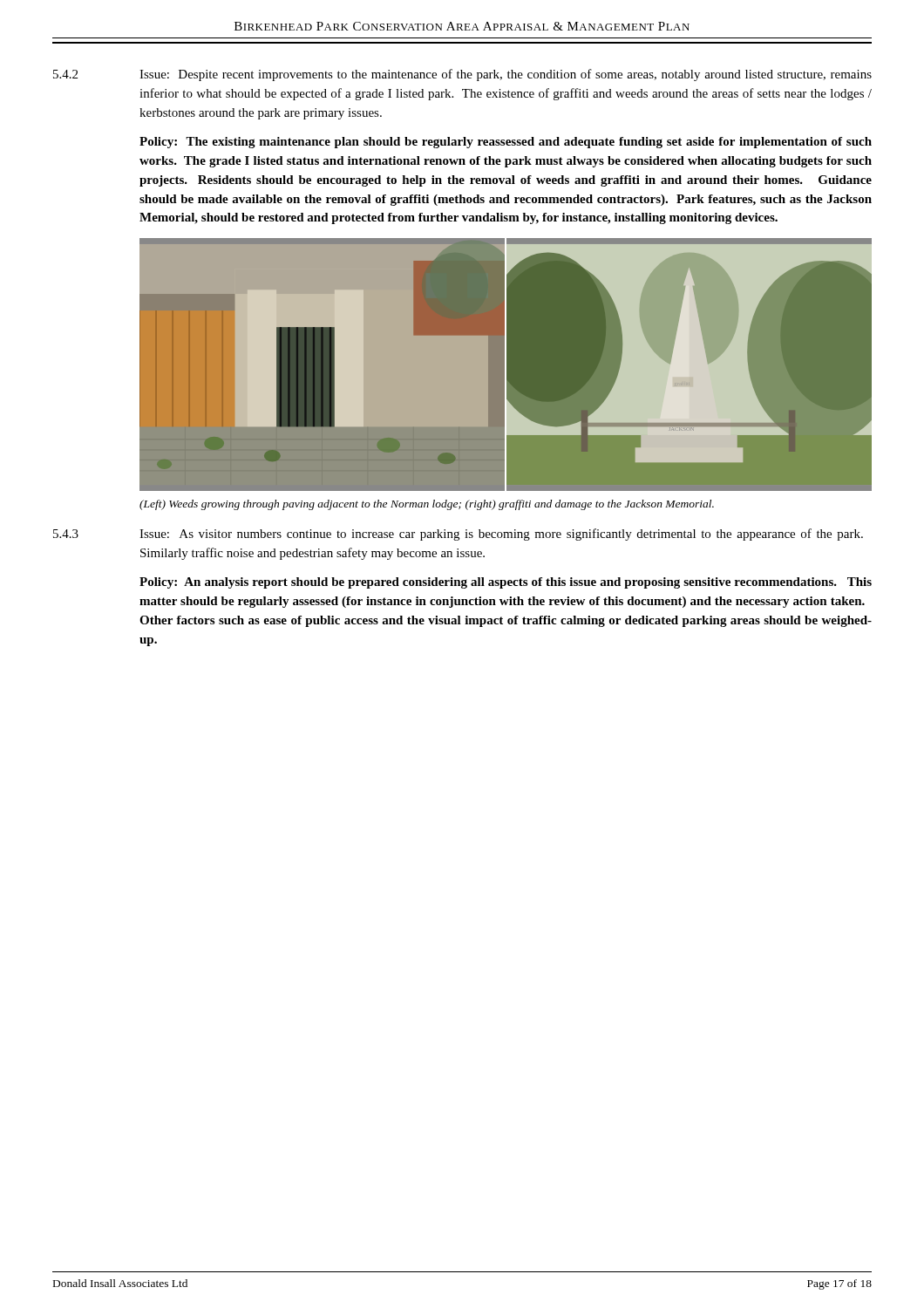
Task: Point to the block starting "4.2 Issue: Despite"
Action: coord(462,295)
